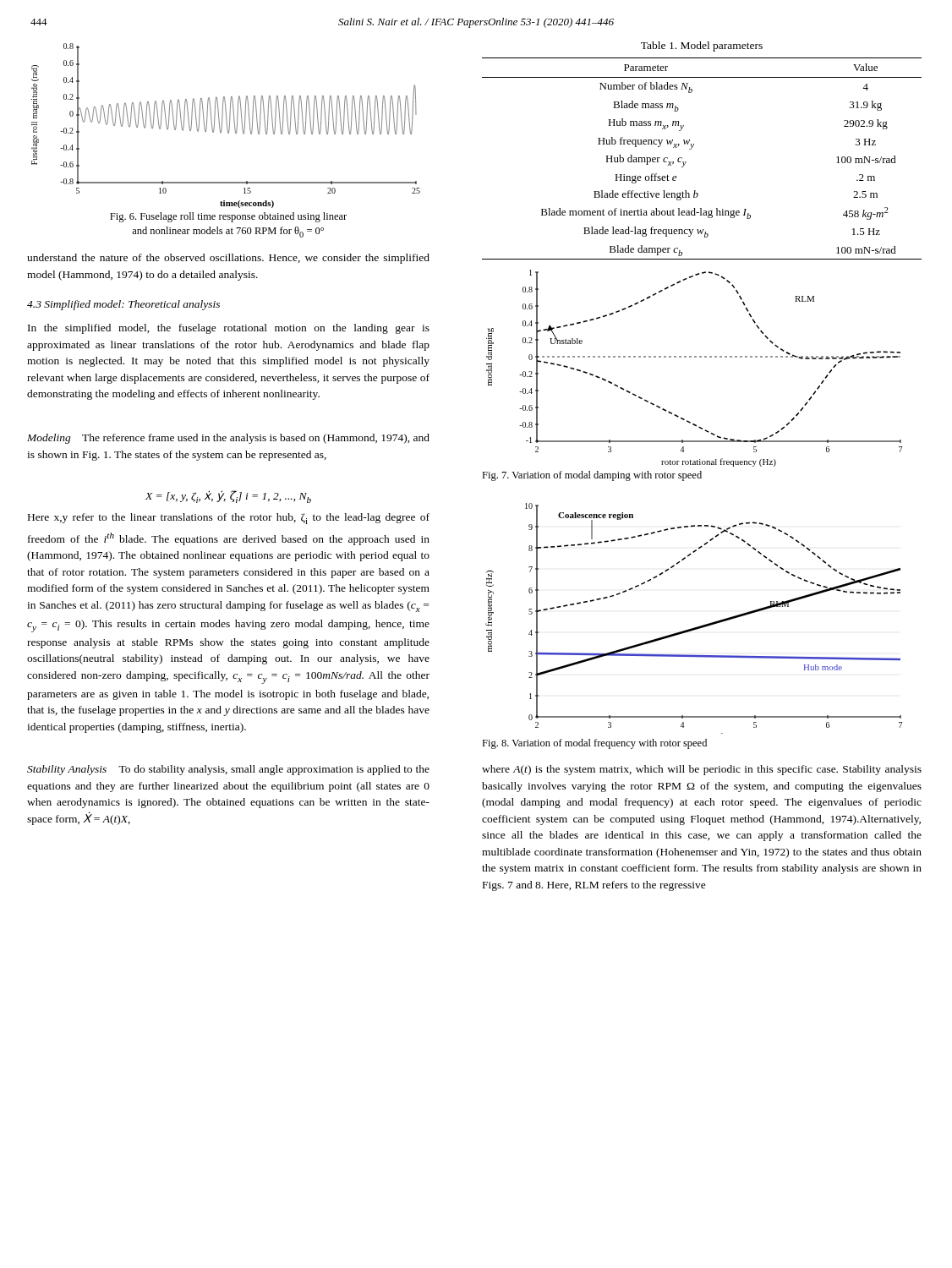The height and width of the screenshot is (1268, 952).
Task: Click on the text block with the text "Modeling The reference frame used in"
Action: pos(228,446)
